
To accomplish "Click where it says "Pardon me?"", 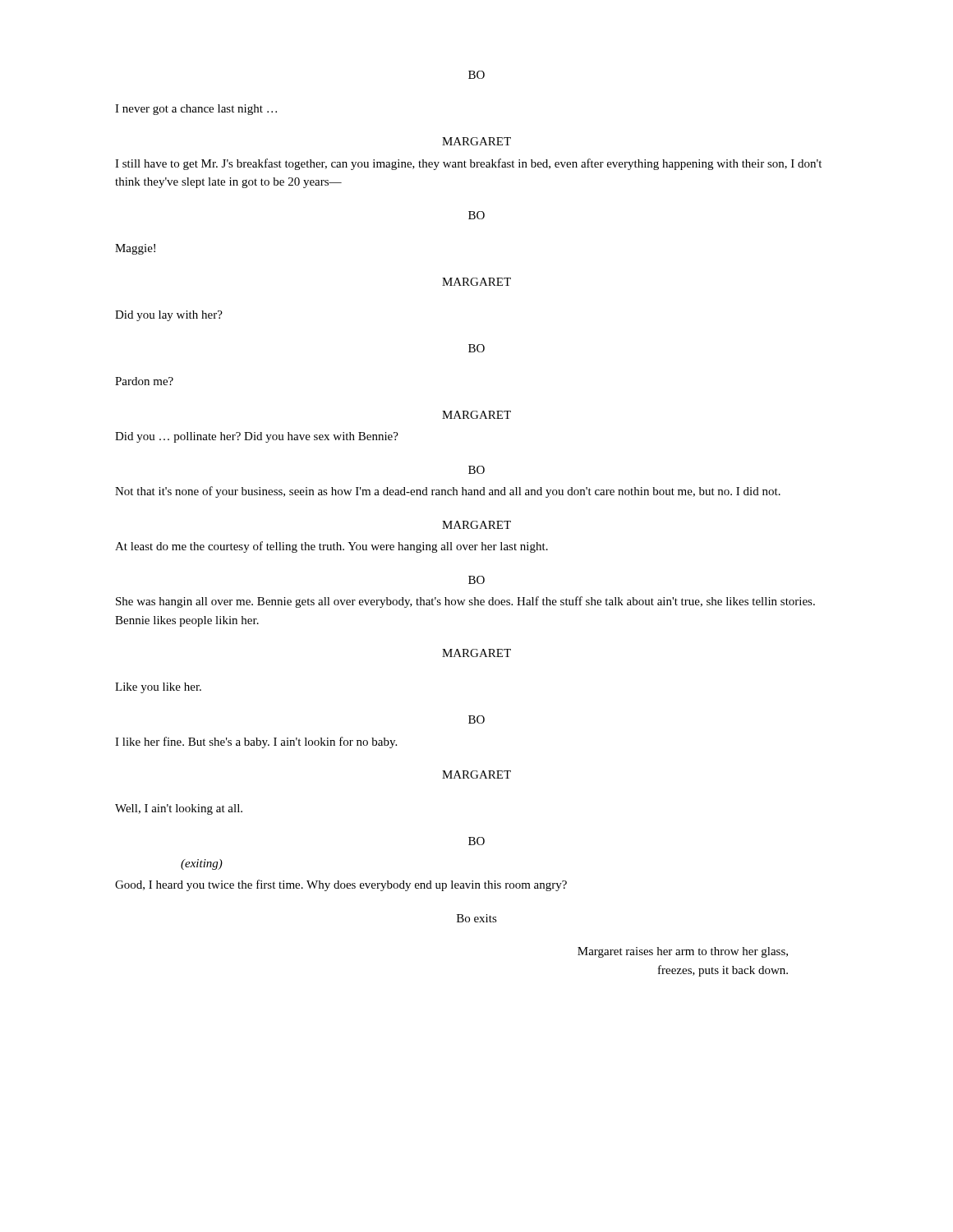I will click(x=144, y=381).
